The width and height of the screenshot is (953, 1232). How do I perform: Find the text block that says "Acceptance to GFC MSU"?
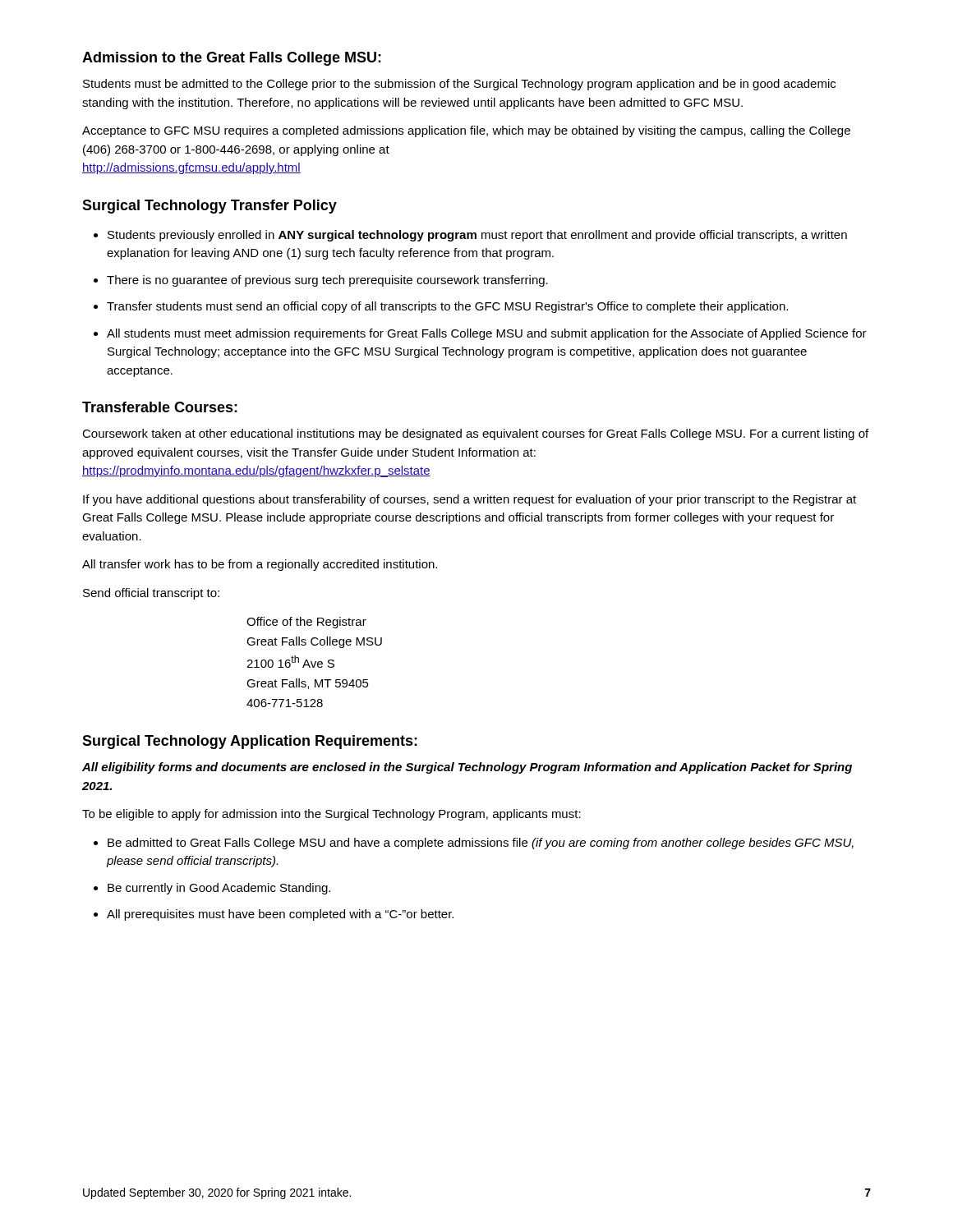point(466,131)
